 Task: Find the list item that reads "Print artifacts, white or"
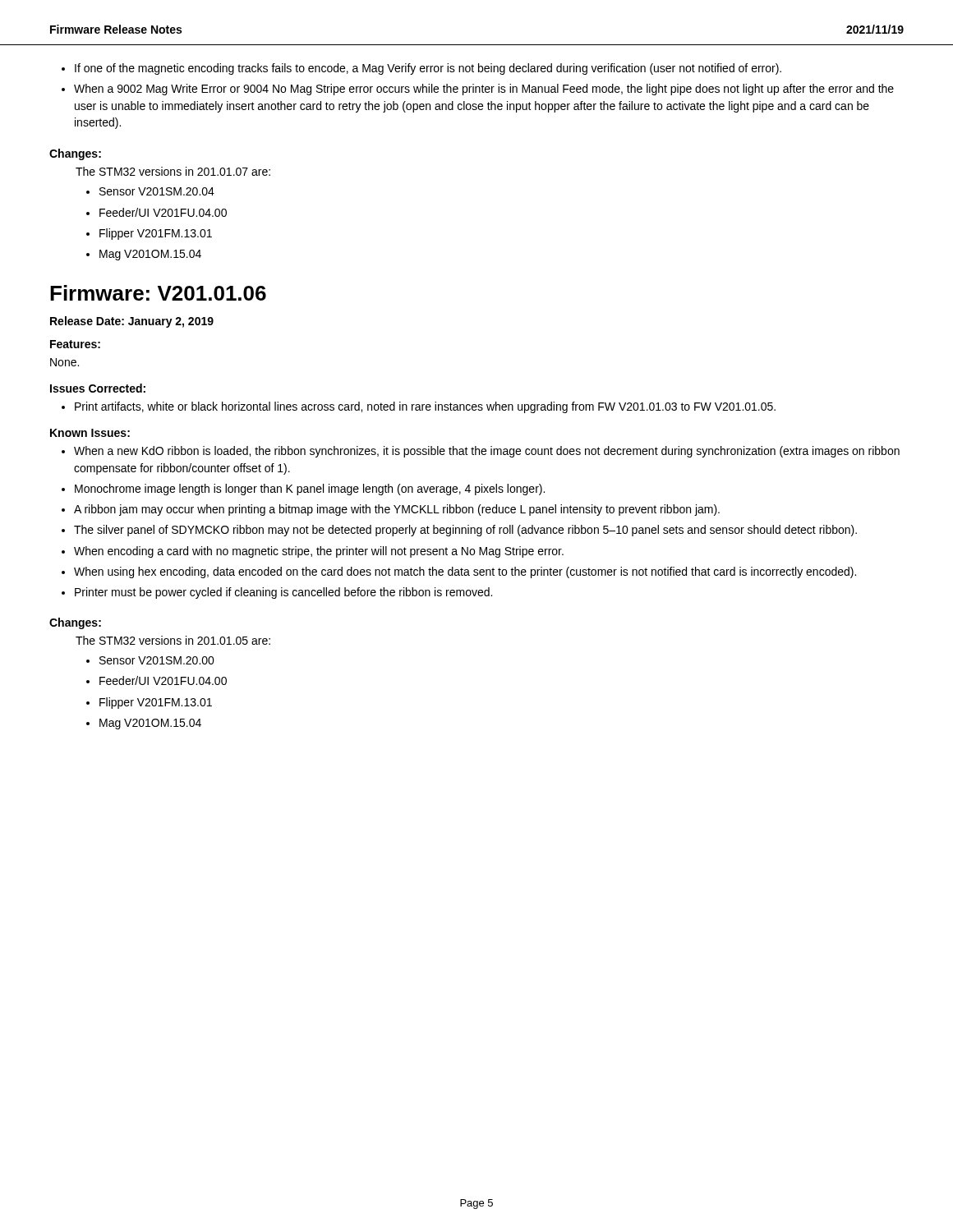(425, 406)
